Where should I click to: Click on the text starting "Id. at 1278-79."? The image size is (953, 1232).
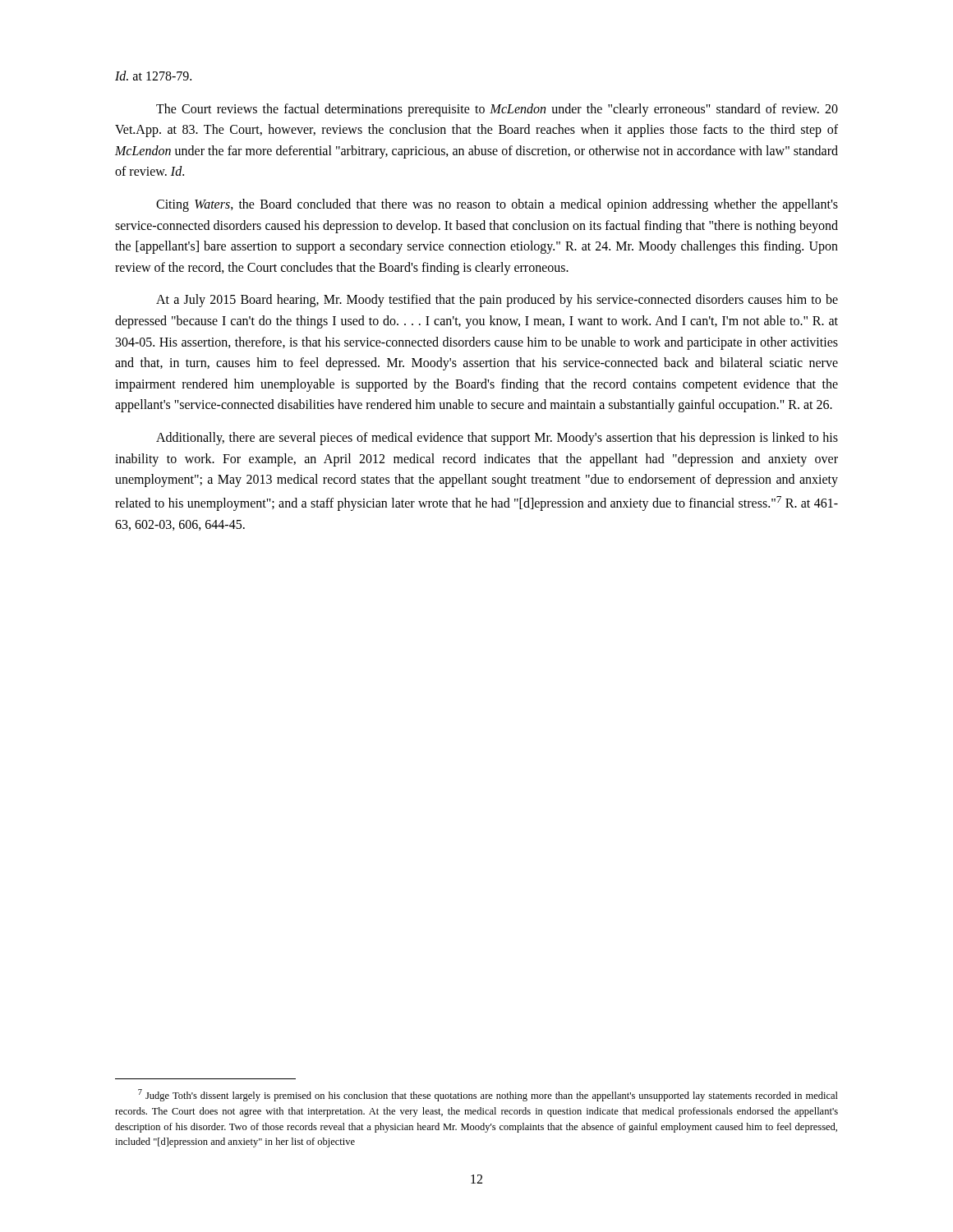tap(154, 76)
